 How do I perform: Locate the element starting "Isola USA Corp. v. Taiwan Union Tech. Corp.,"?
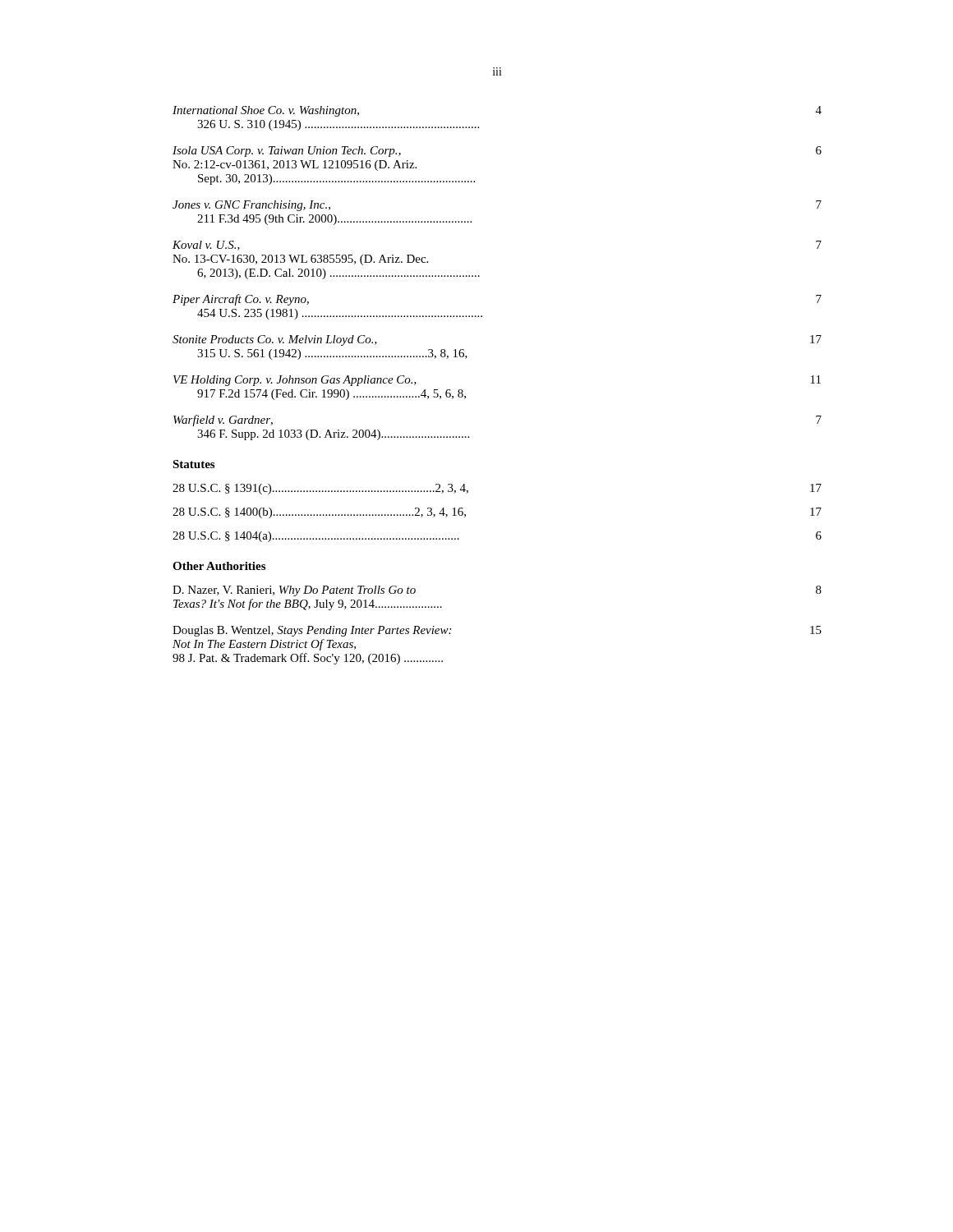click(290, 152)
